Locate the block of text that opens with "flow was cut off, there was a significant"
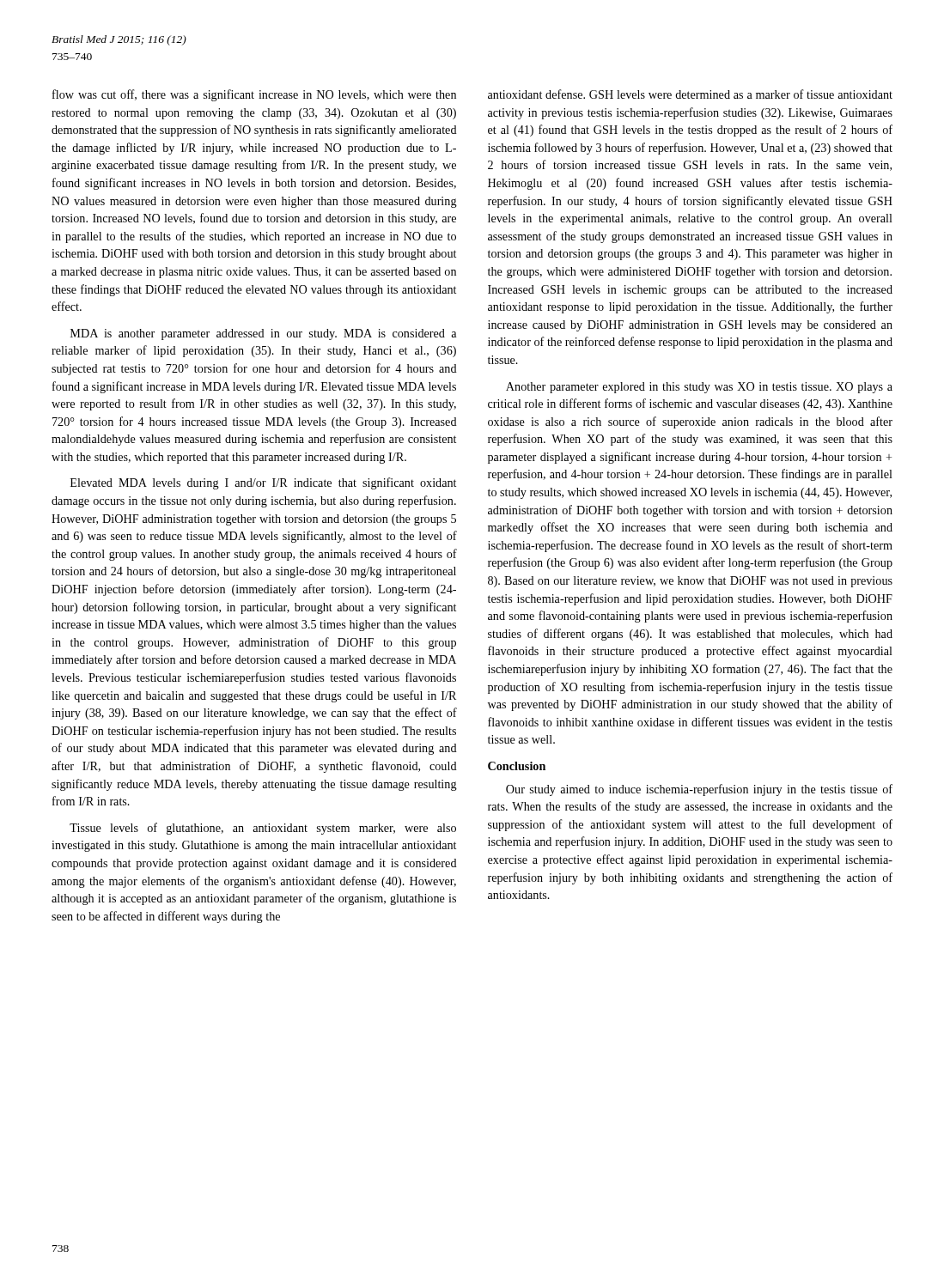Image resolution: width=944 pixels, height=1288 pixels. click(254, 201)
